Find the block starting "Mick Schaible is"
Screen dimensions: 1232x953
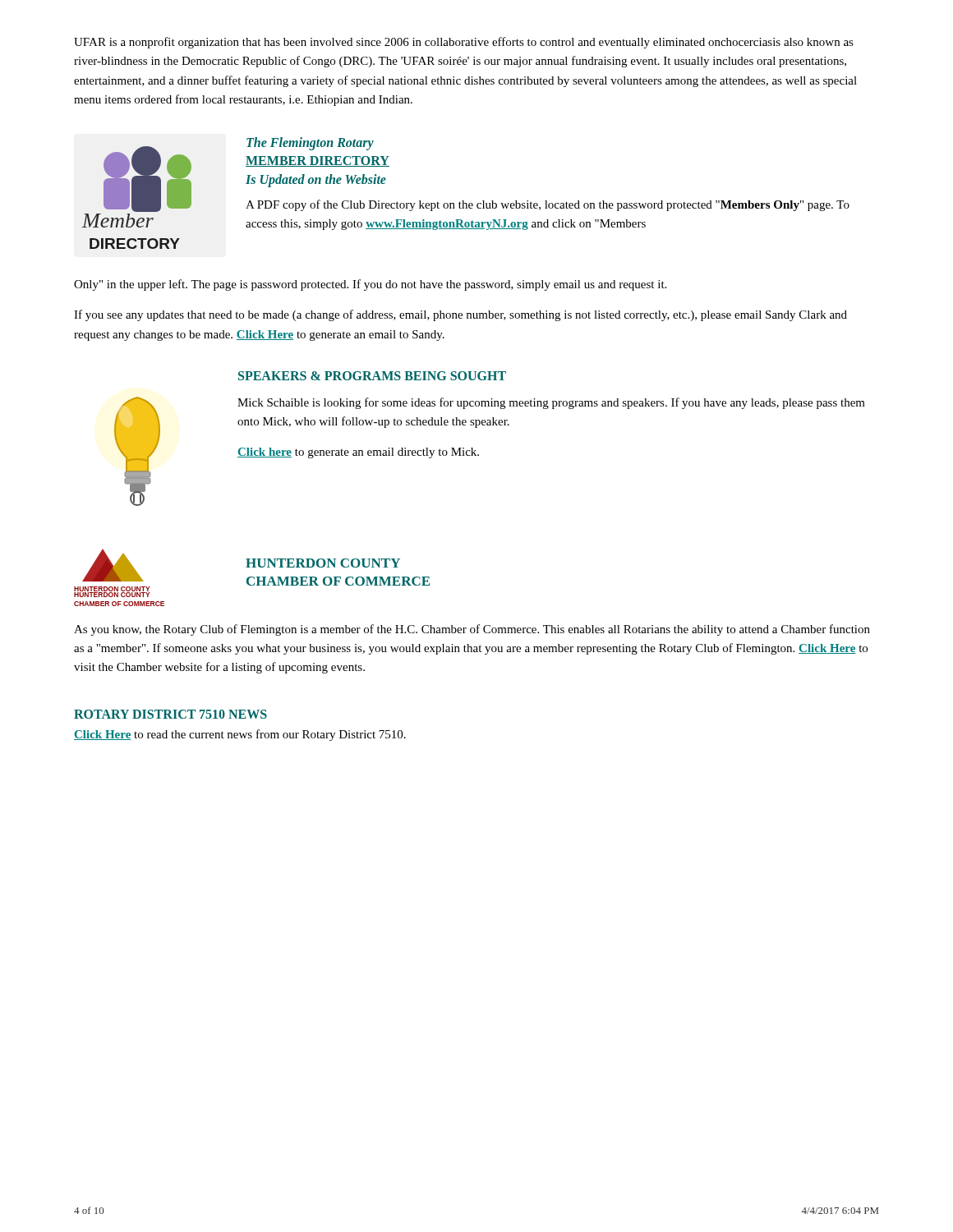tap(551, 403)
